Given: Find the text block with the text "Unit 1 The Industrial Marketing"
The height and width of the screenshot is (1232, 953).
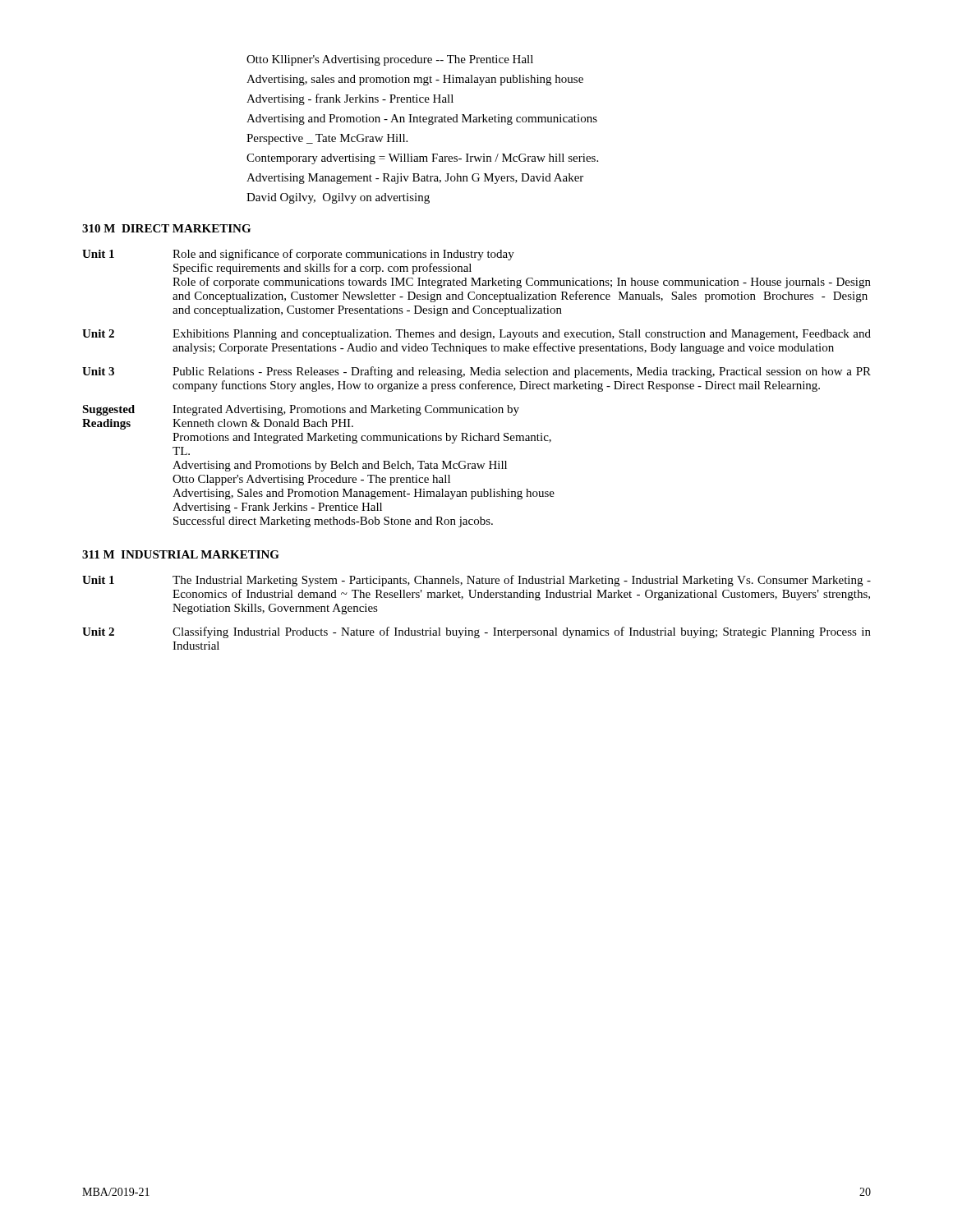Looking at the screenshot, I should 476,594.
